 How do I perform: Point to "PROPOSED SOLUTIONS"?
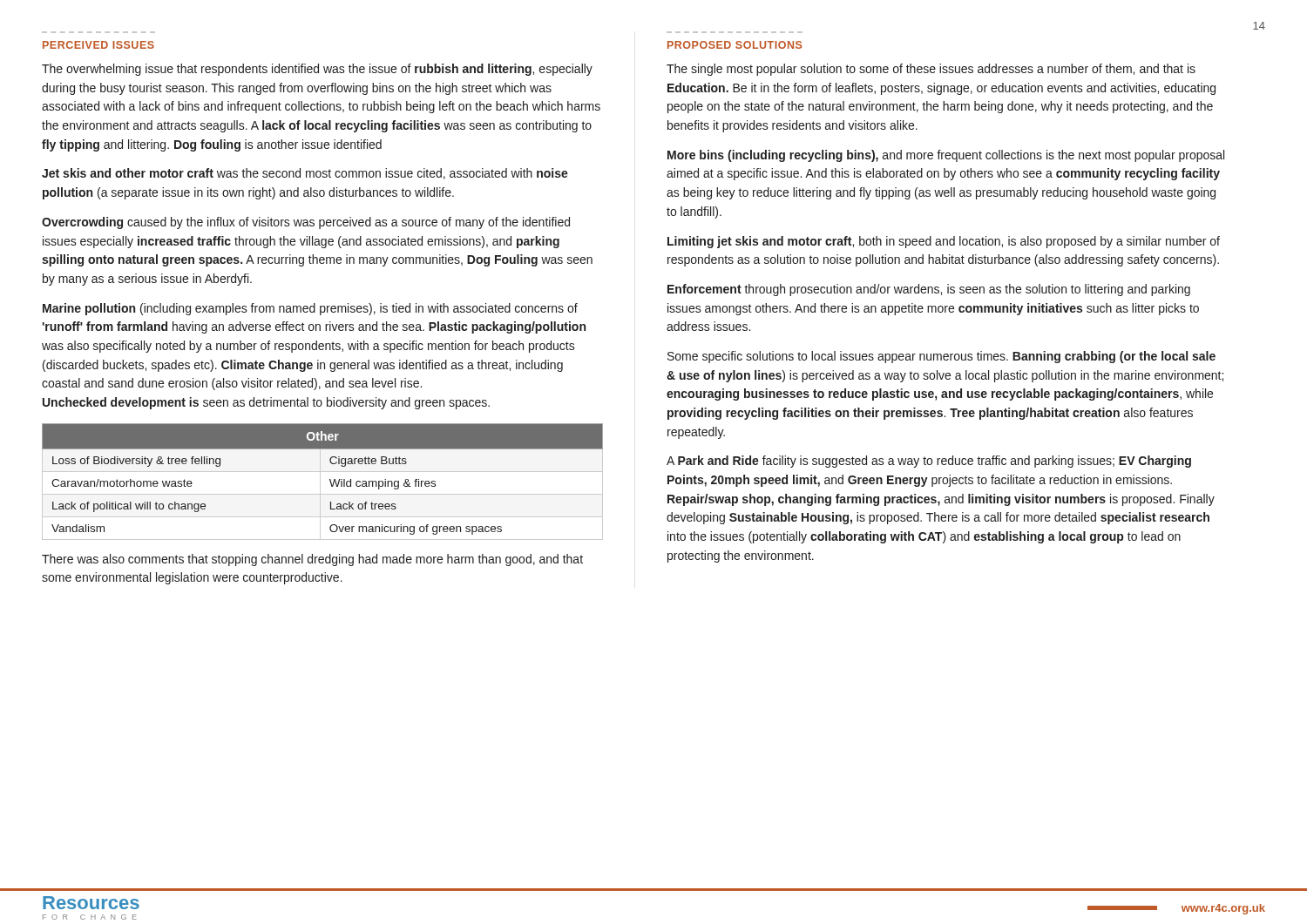(735, 41)
